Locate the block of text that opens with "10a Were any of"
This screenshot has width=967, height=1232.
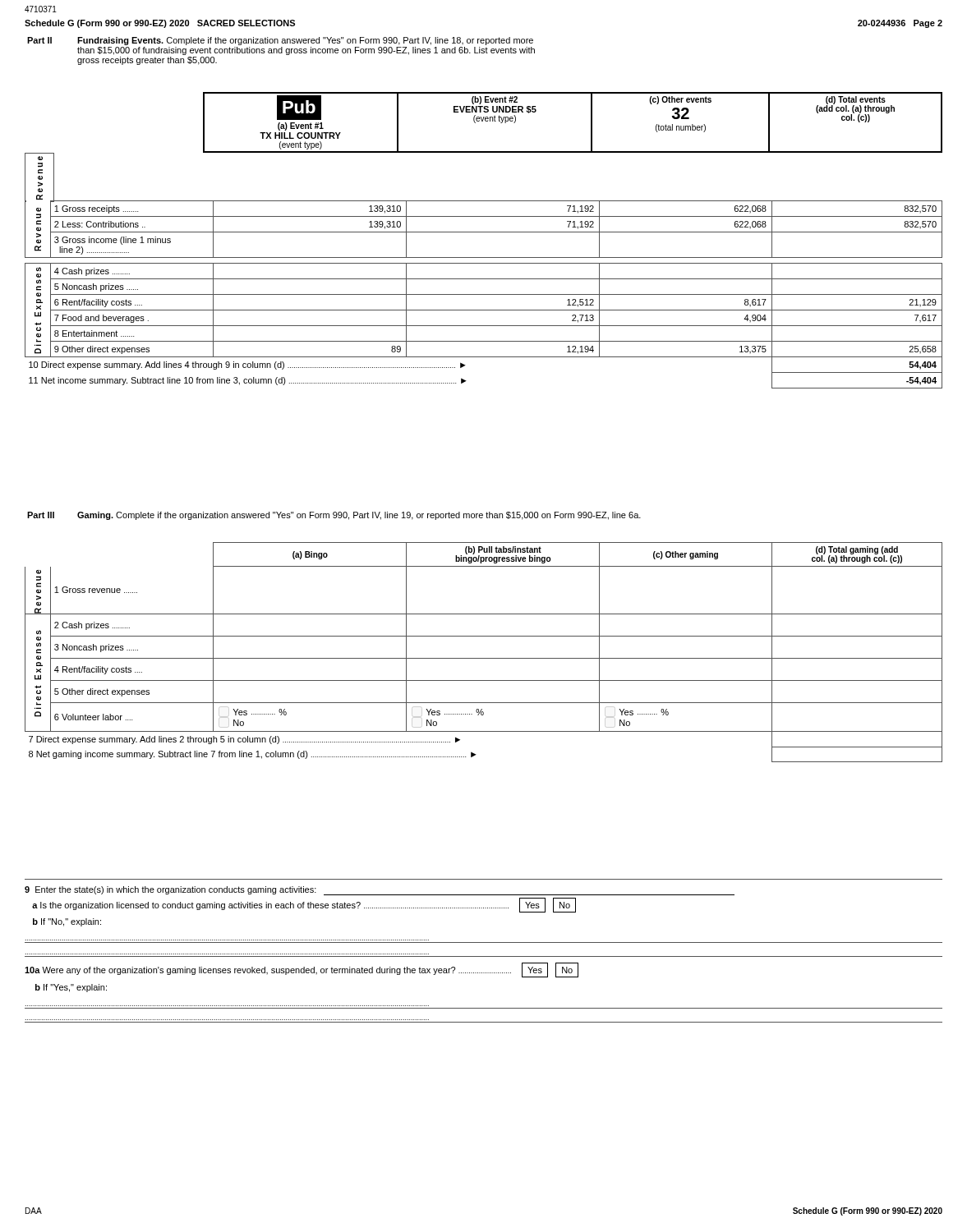point(302,970)
